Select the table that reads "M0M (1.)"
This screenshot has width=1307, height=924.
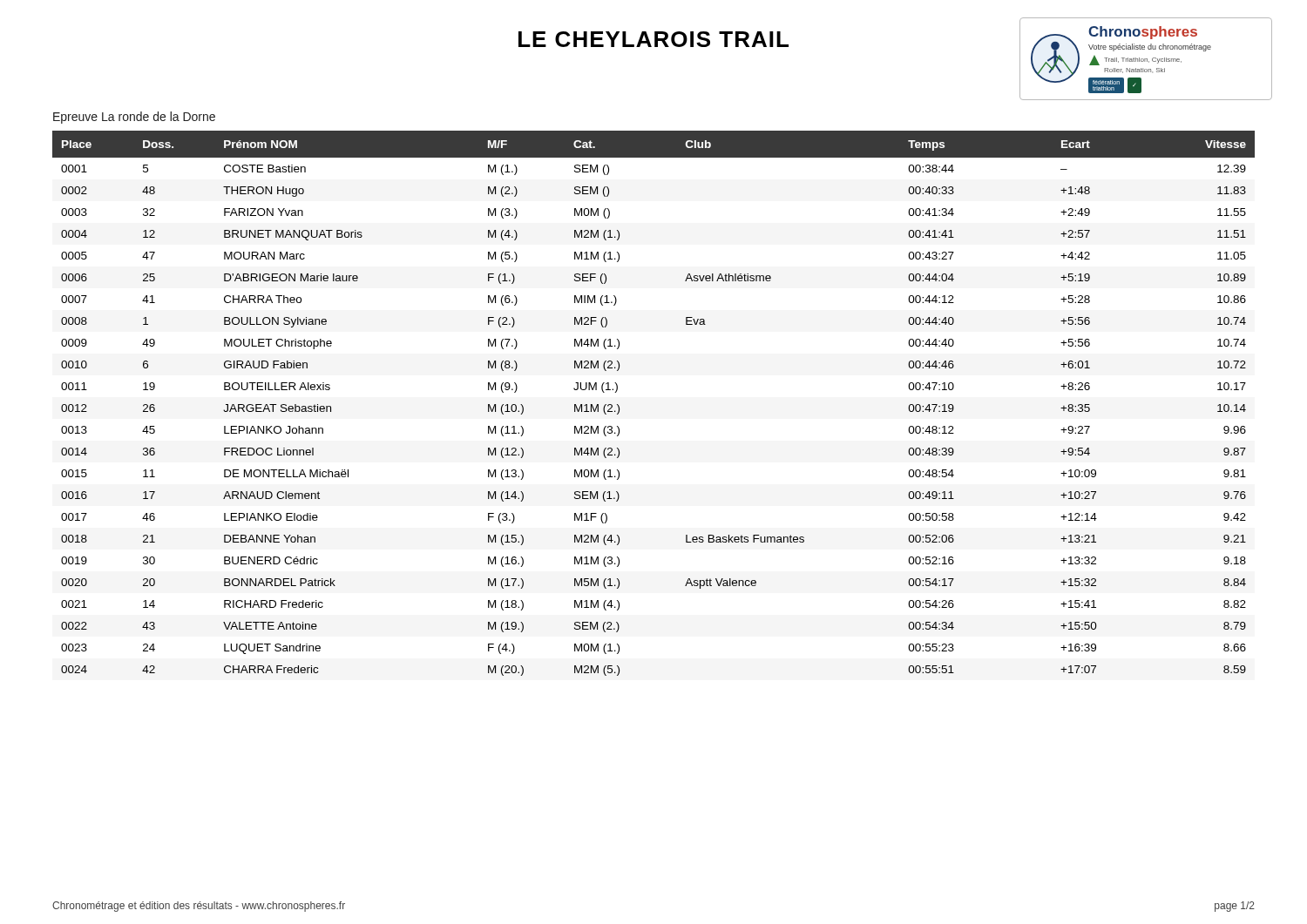coord(654,405)
